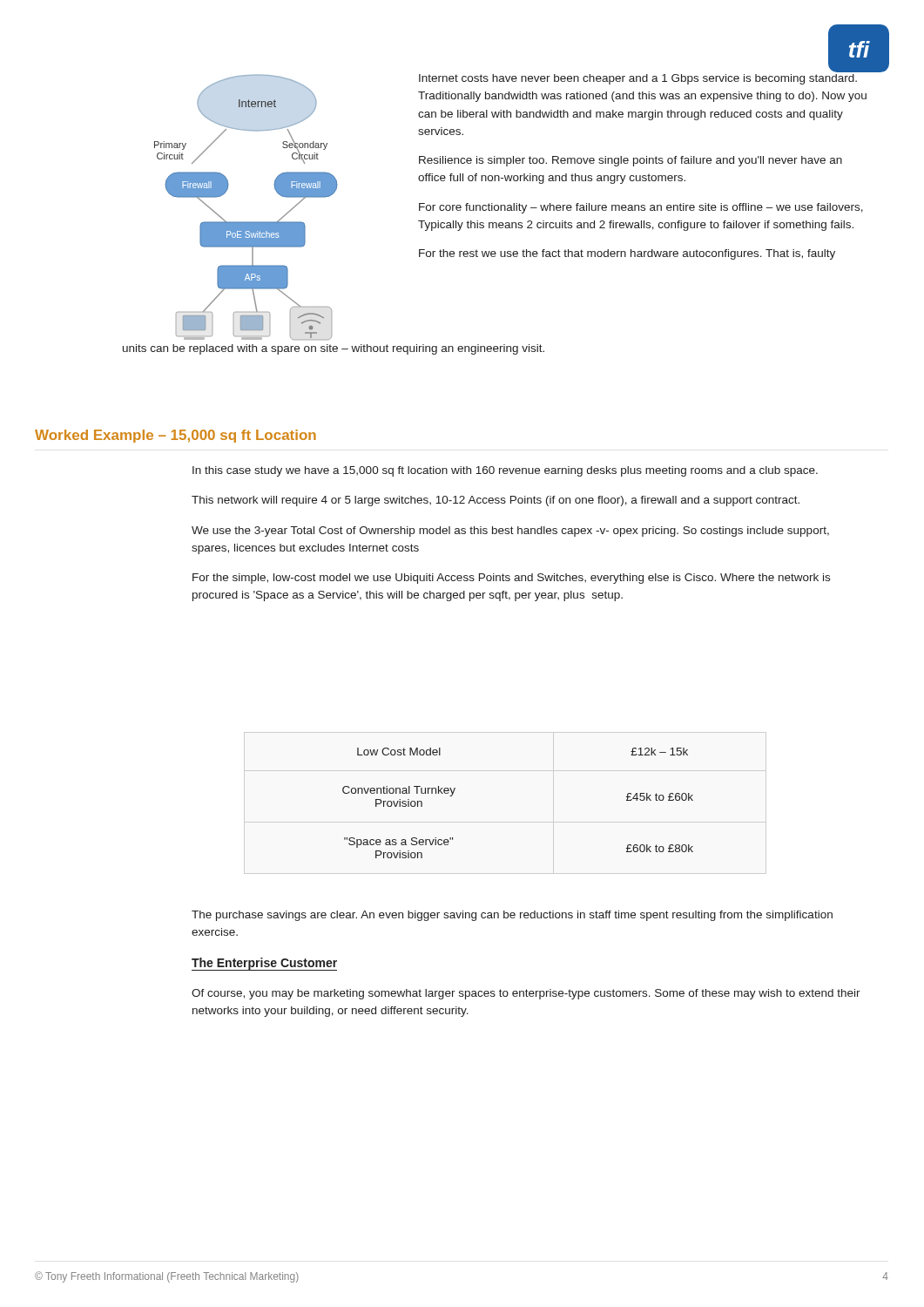Select the text block containing "units can be replaced with"
Image resolution: width=924 pixels, height=1307 pixels.
tap(334, 348)
